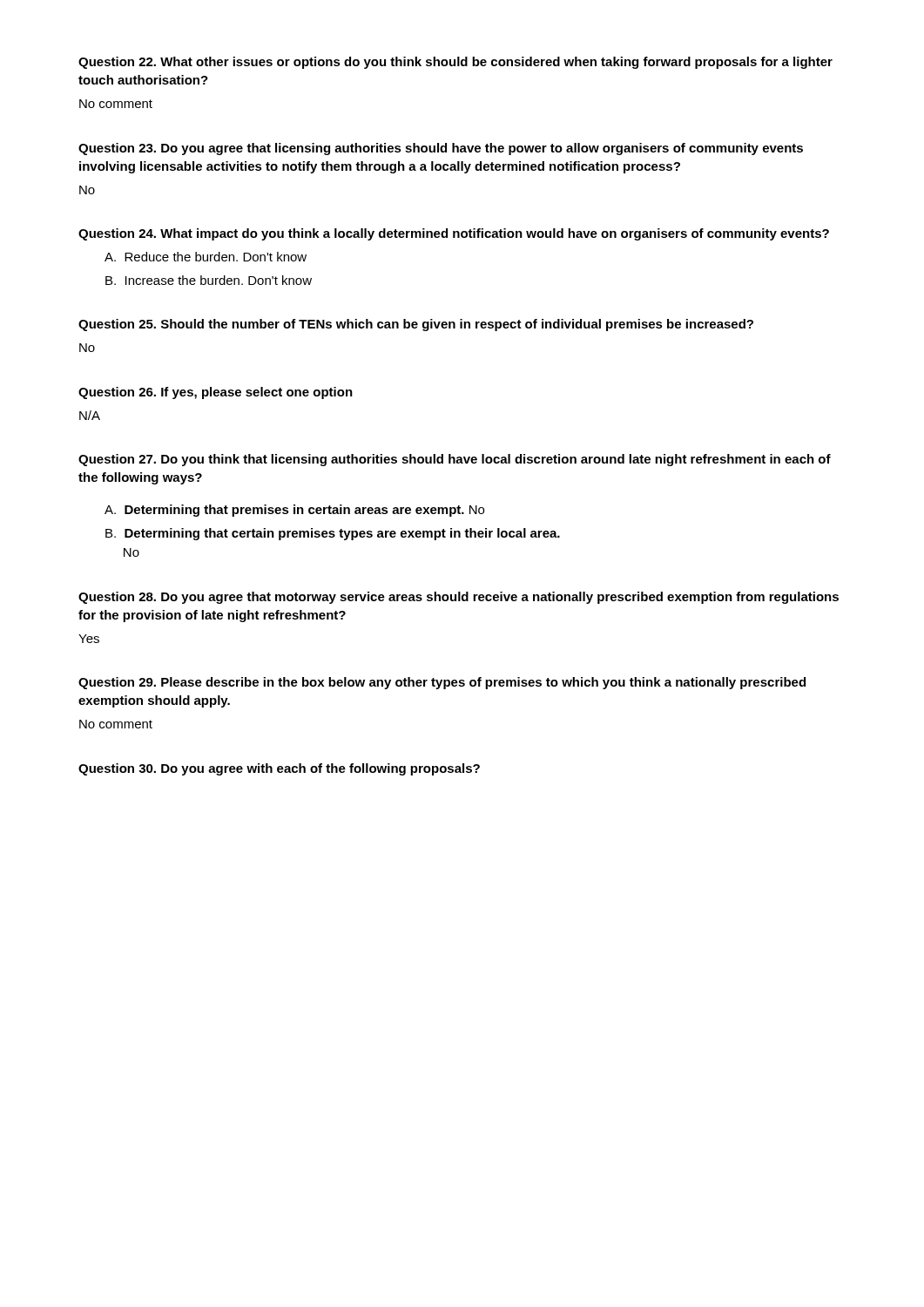Point to the block beginning "A. Reduce the"
This screenshot has height=1307, width=924.
pyautogui.click(x=206, y=257)
